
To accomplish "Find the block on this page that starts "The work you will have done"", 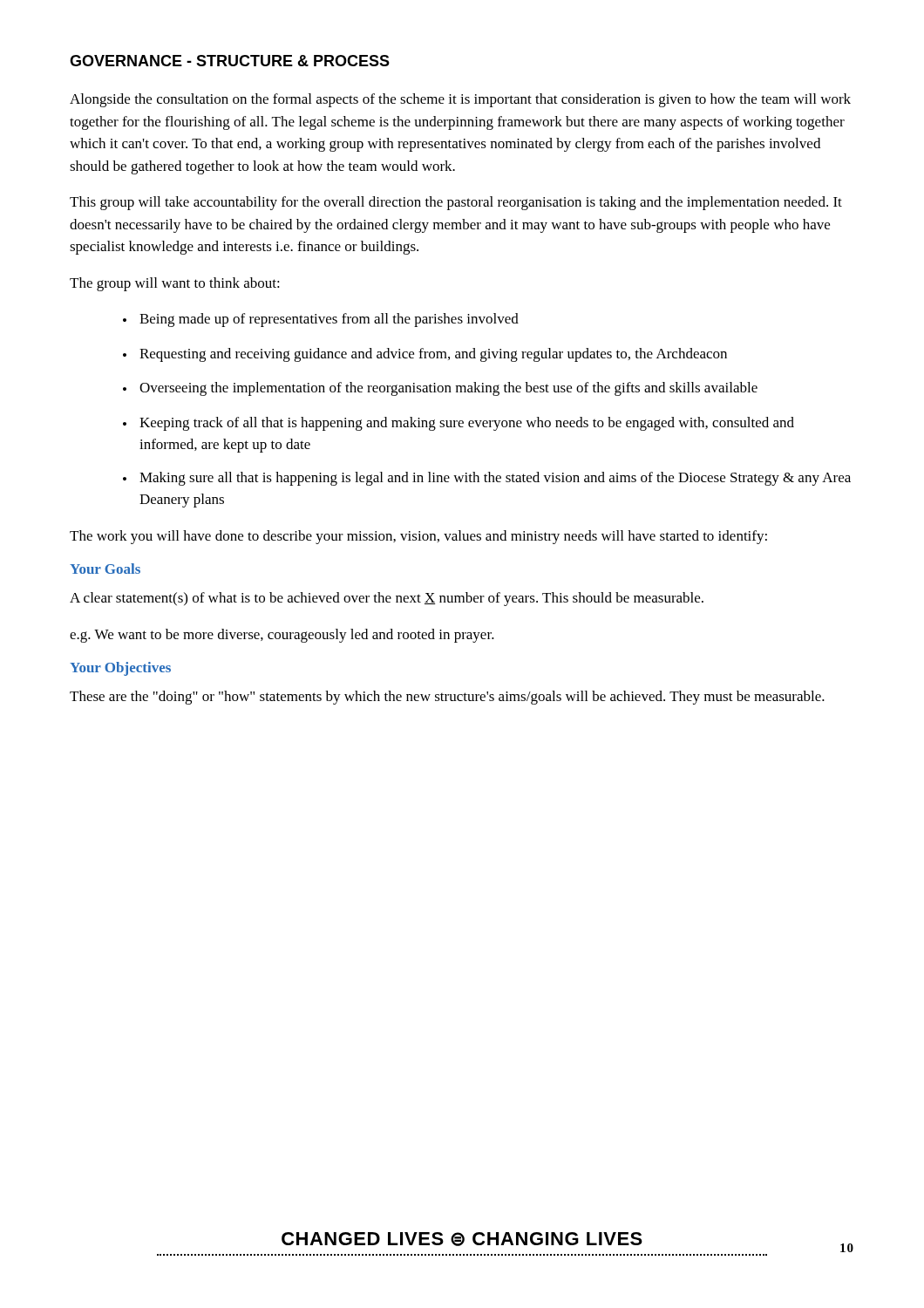I will click(x=419, y=535).
